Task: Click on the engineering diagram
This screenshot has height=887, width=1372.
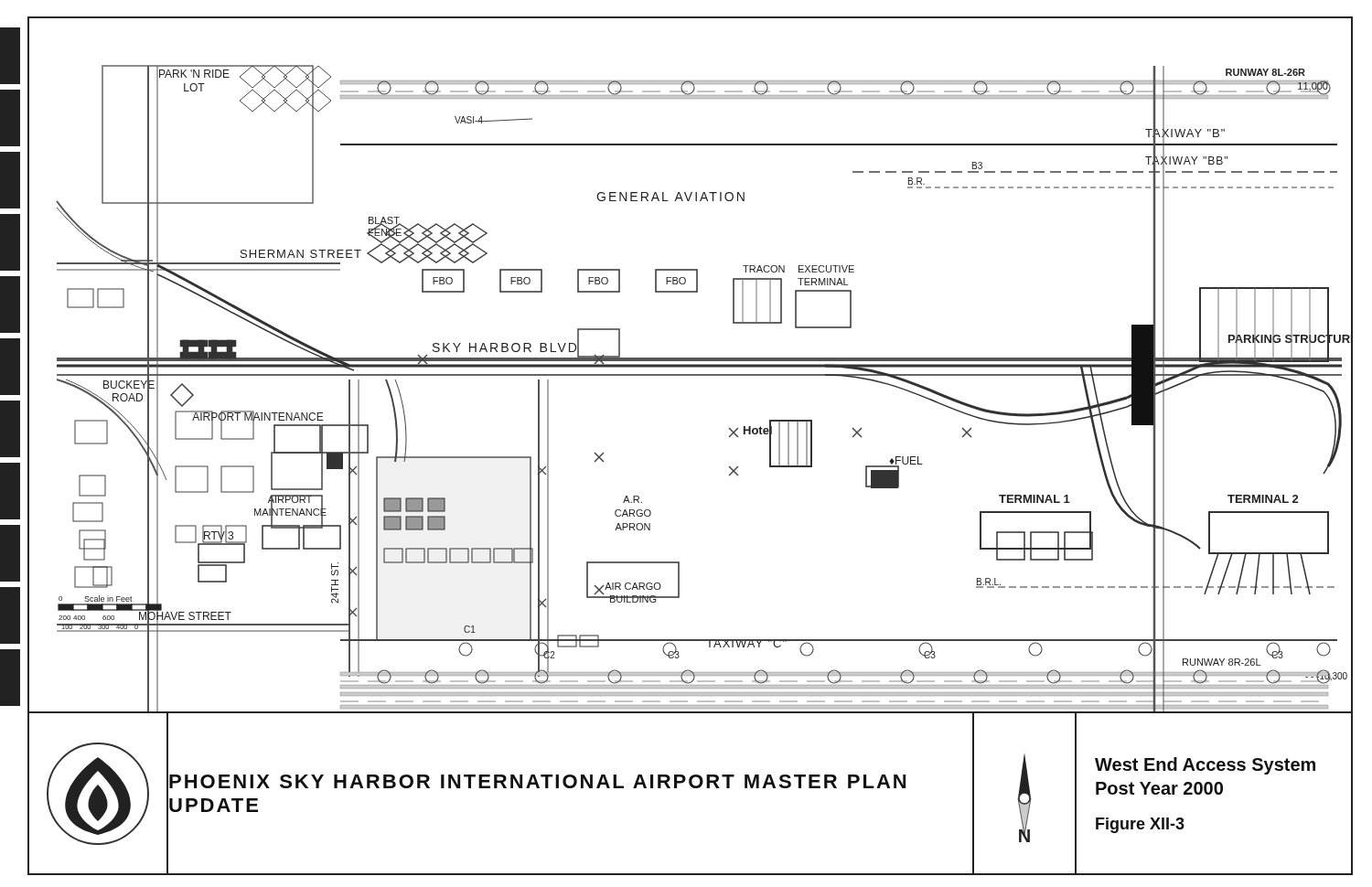Action: (690, 366)
